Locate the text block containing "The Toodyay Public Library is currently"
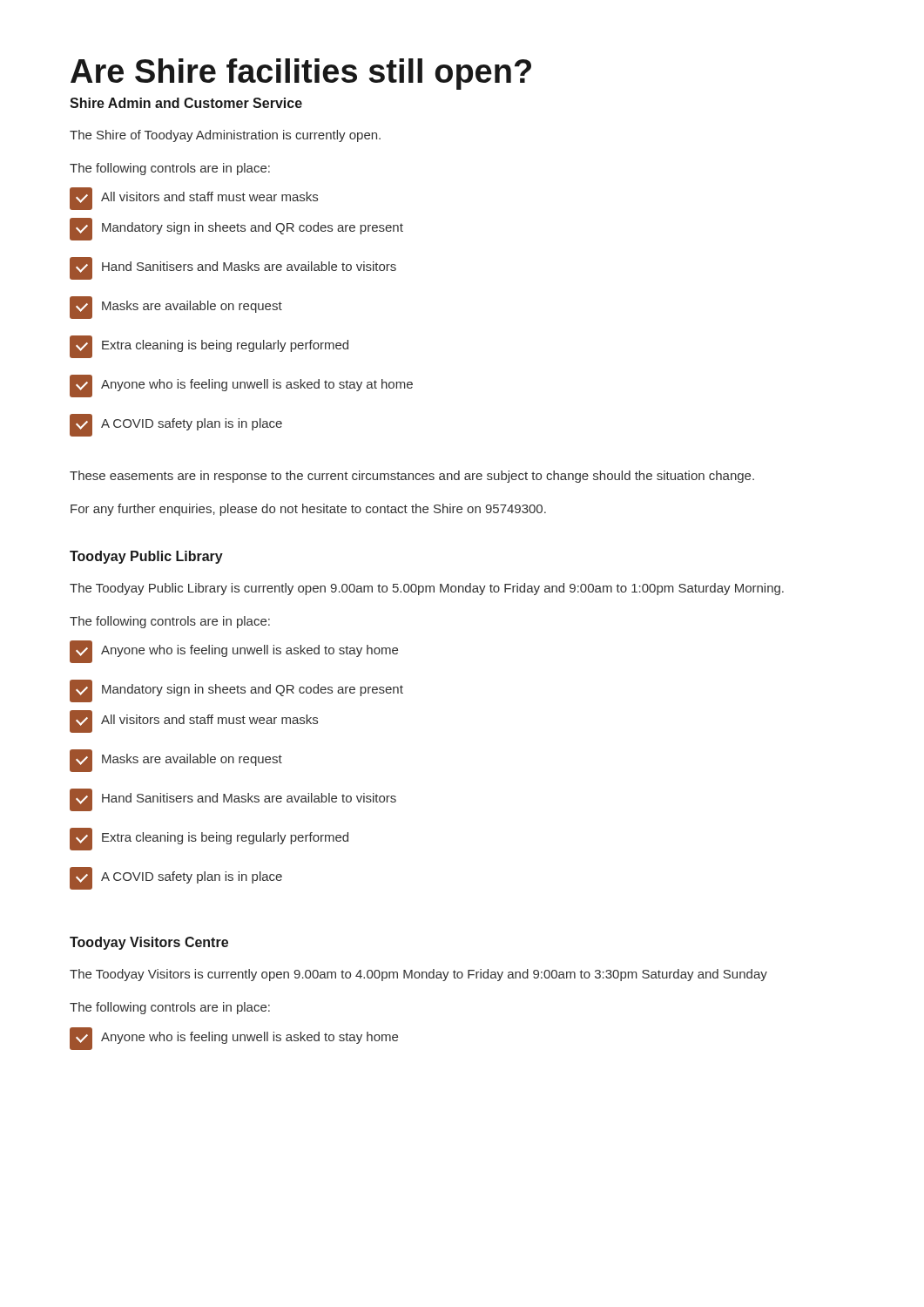924x1307 pixels. point(462,587)
